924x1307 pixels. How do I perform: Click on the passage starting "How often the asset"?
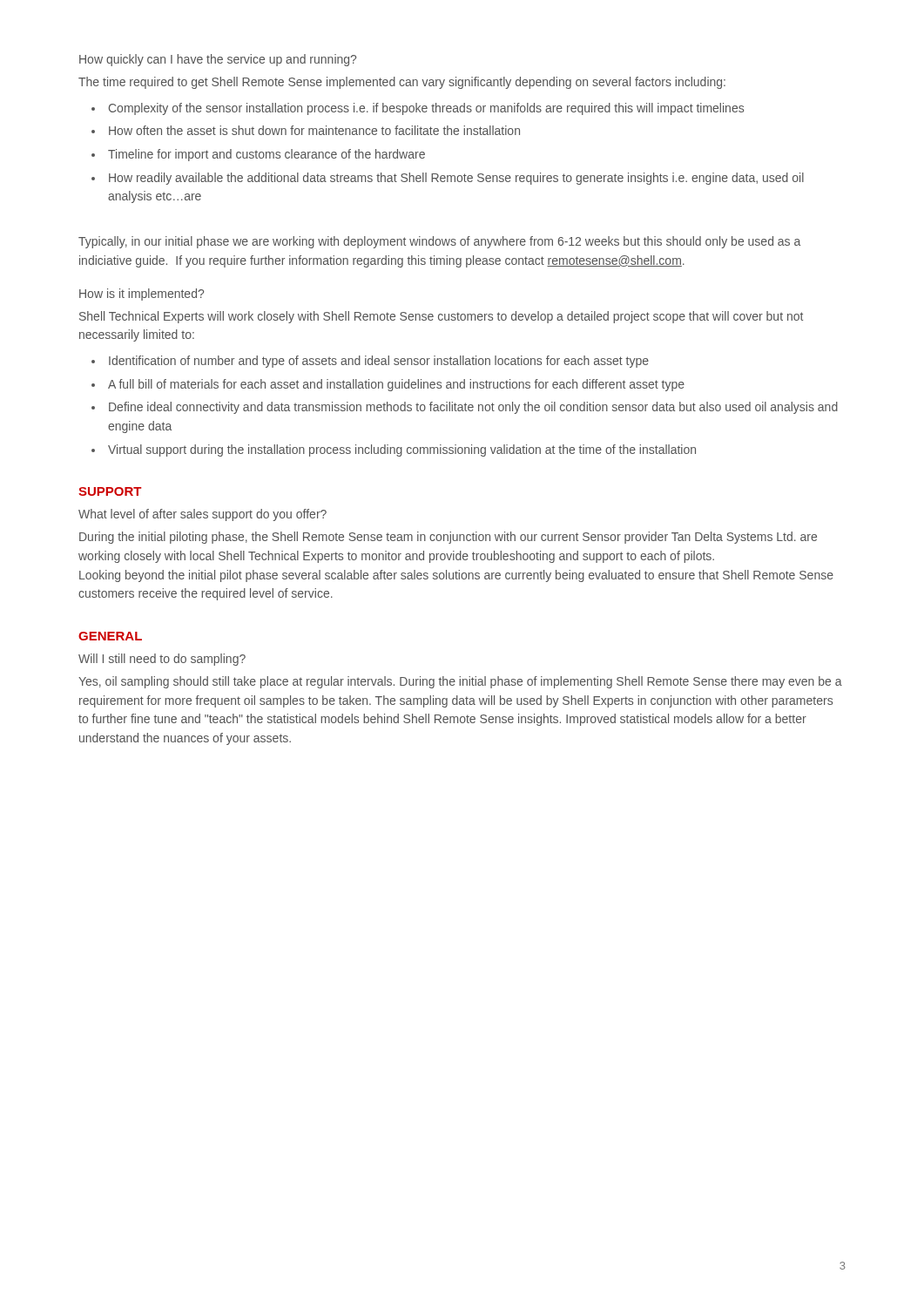[x=314, y=131]
